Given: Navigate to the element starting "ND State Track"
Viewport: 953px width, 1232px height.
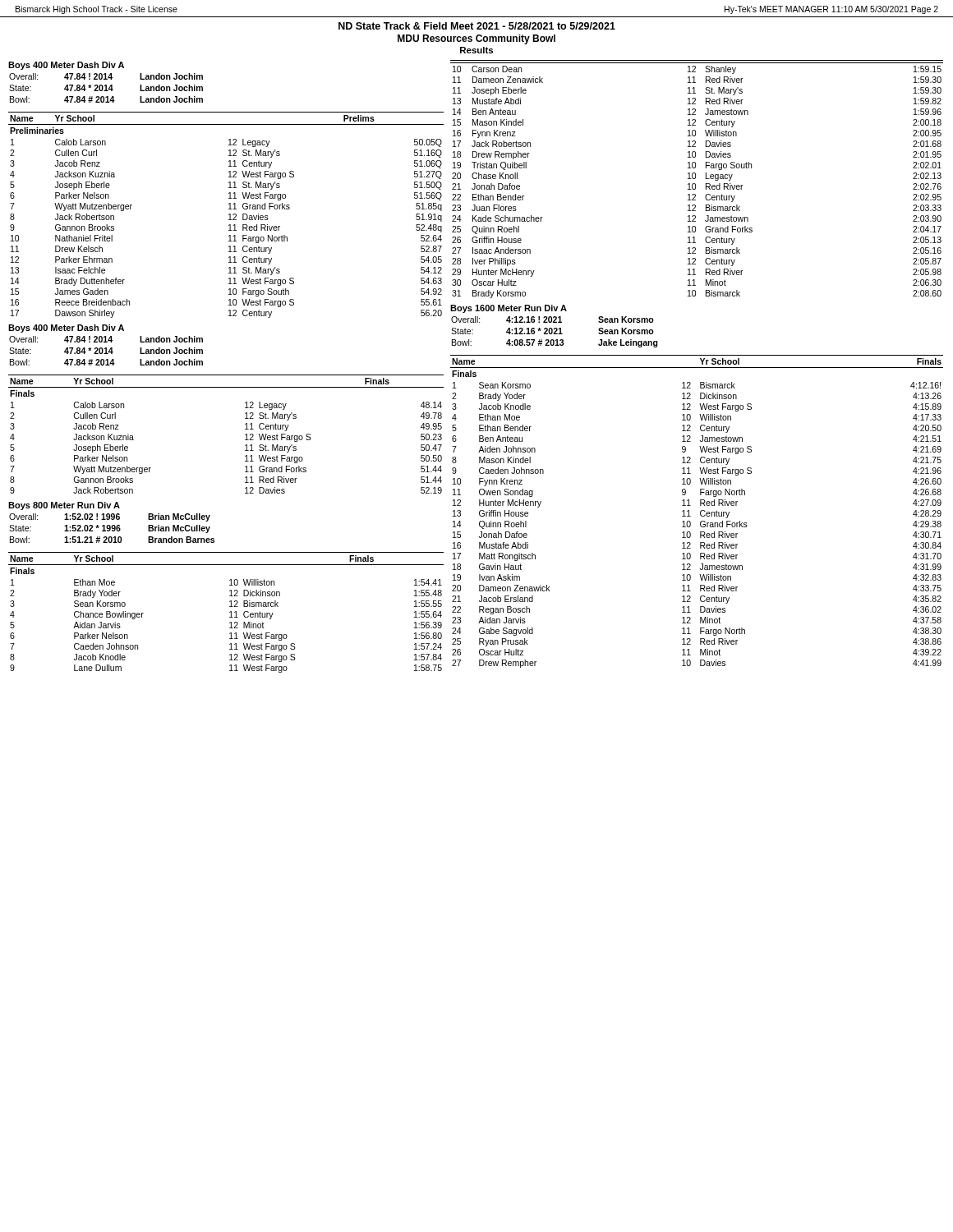Looking at the screenshot, I should click(x=476, y=26).
